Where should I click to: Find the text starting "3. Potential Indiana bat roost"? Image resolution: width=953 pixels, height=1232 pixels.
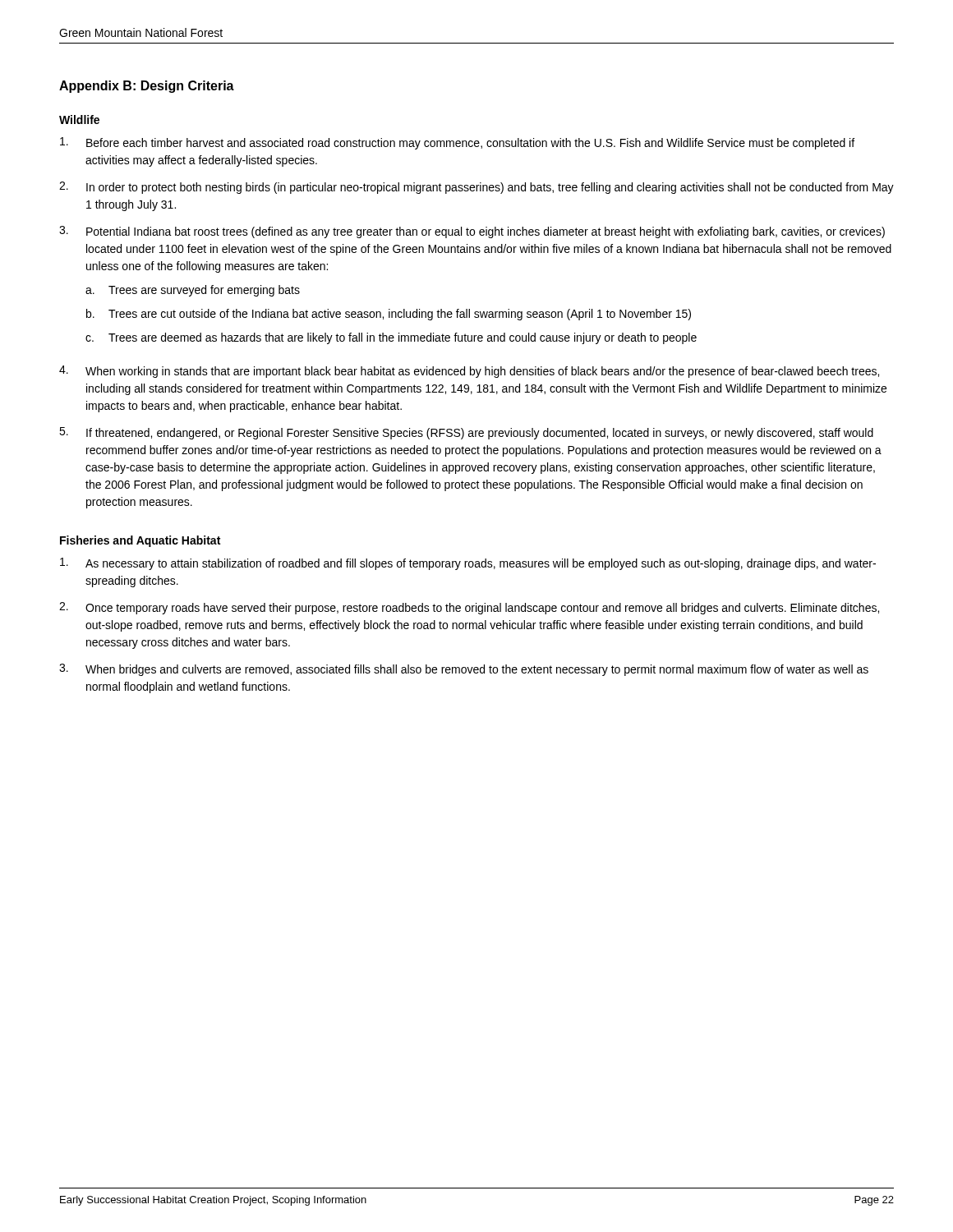(472, 232)
